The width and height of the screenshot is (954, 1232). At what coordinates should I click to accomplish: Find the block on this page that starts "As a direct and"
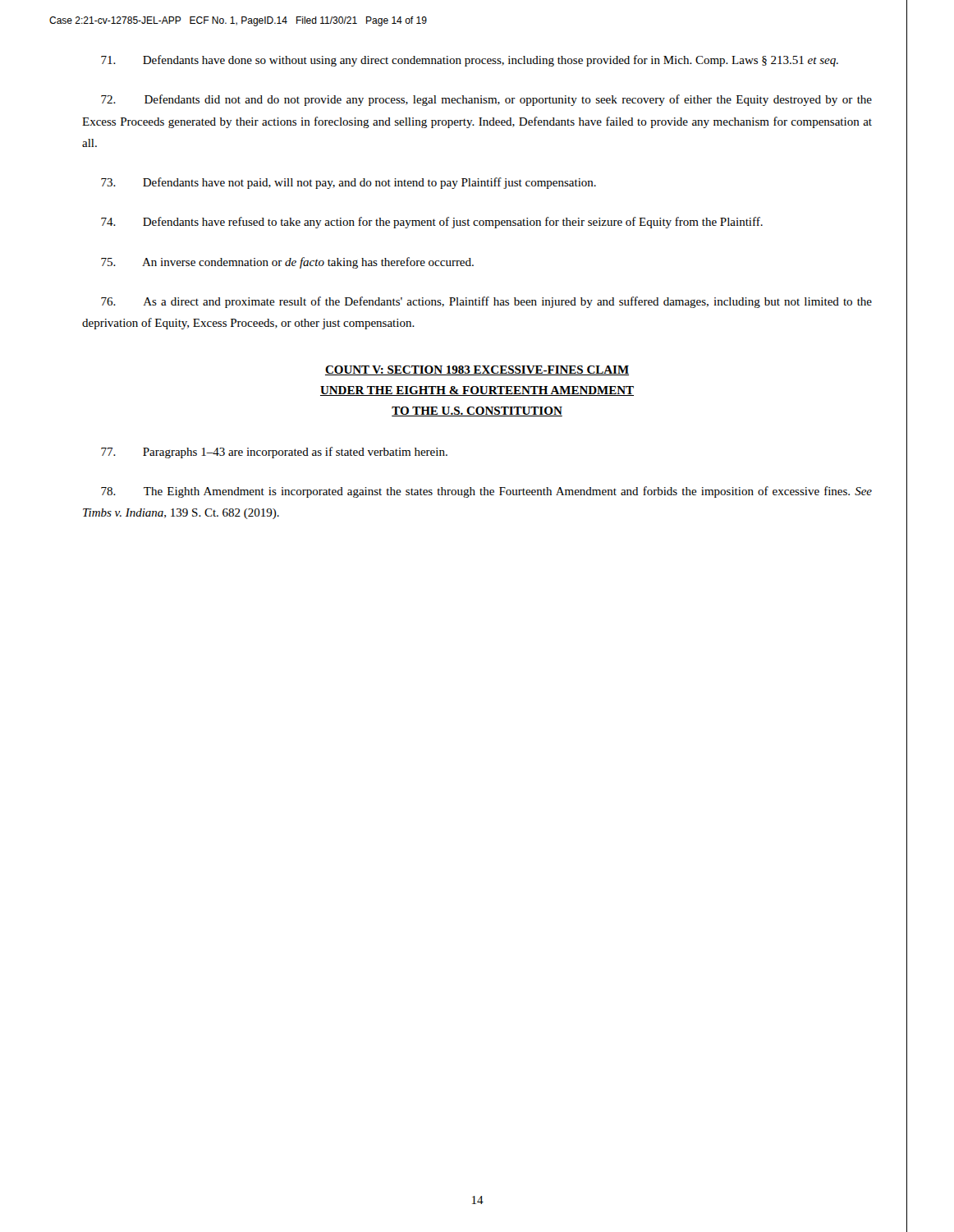coord(477,310)
